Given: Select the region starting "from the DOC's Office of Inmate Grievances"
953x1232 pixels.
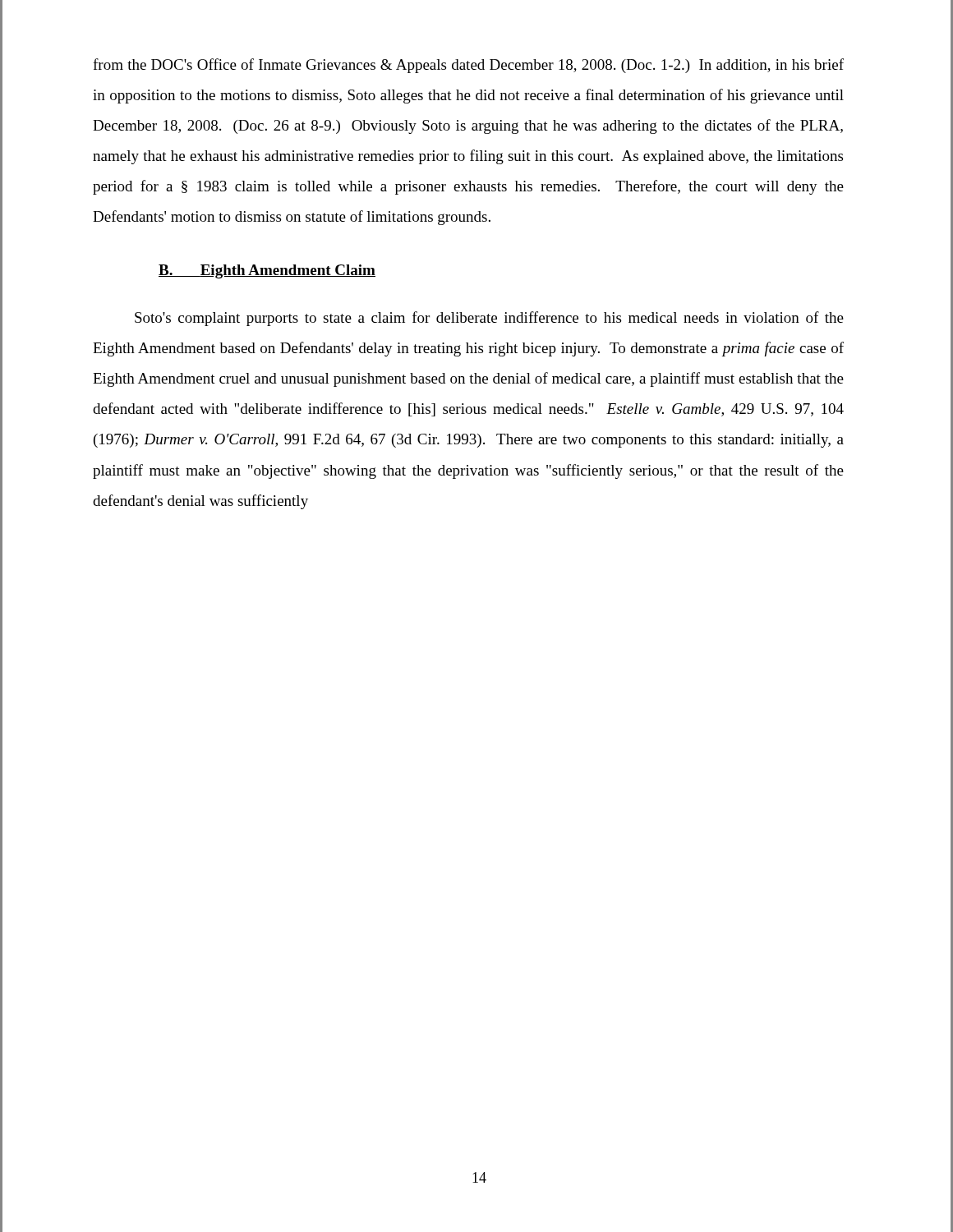Looking at the screenshot, I should point(468,141).
